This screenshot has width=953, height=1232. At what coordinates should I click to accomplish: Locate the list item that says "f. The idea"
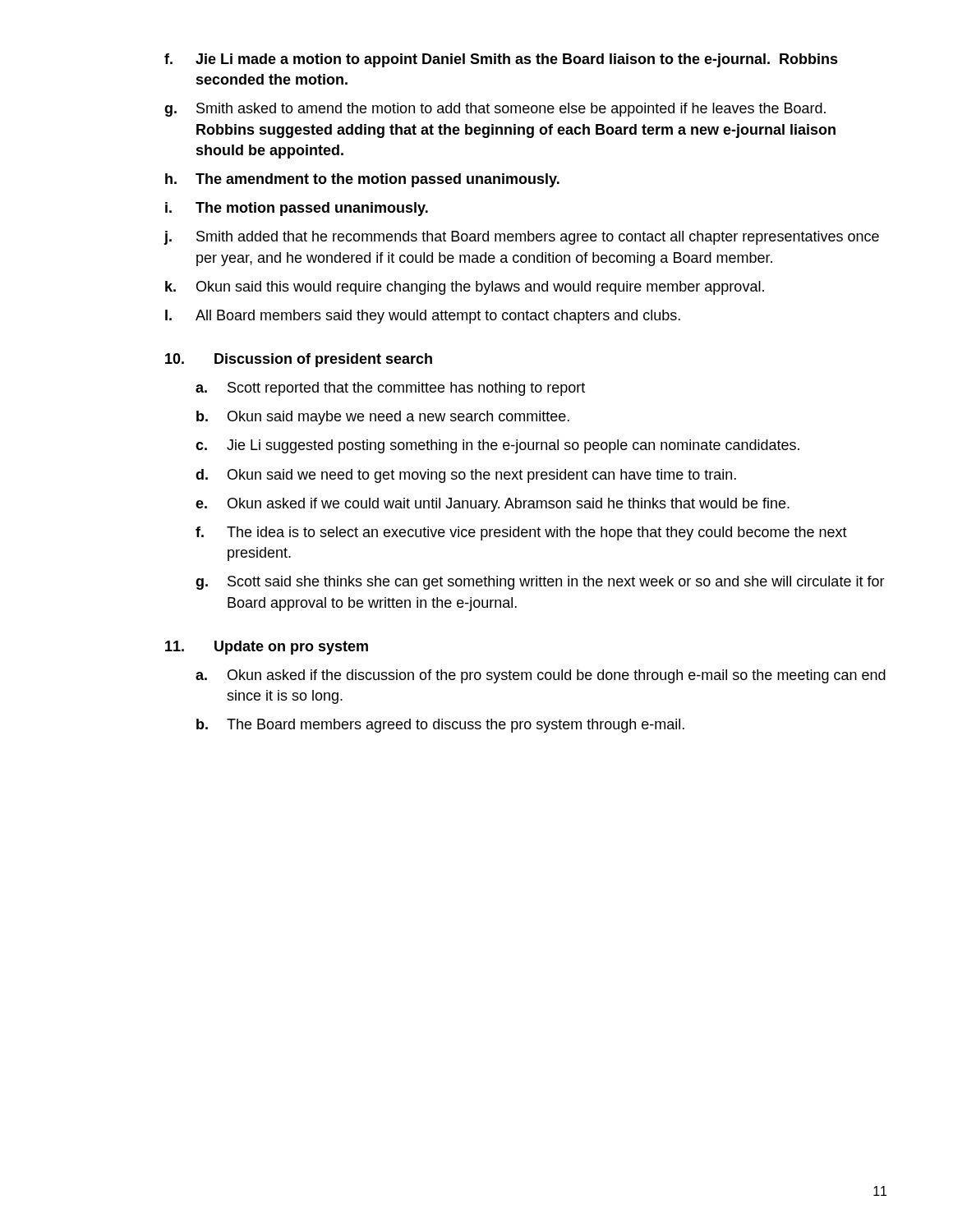541,543
